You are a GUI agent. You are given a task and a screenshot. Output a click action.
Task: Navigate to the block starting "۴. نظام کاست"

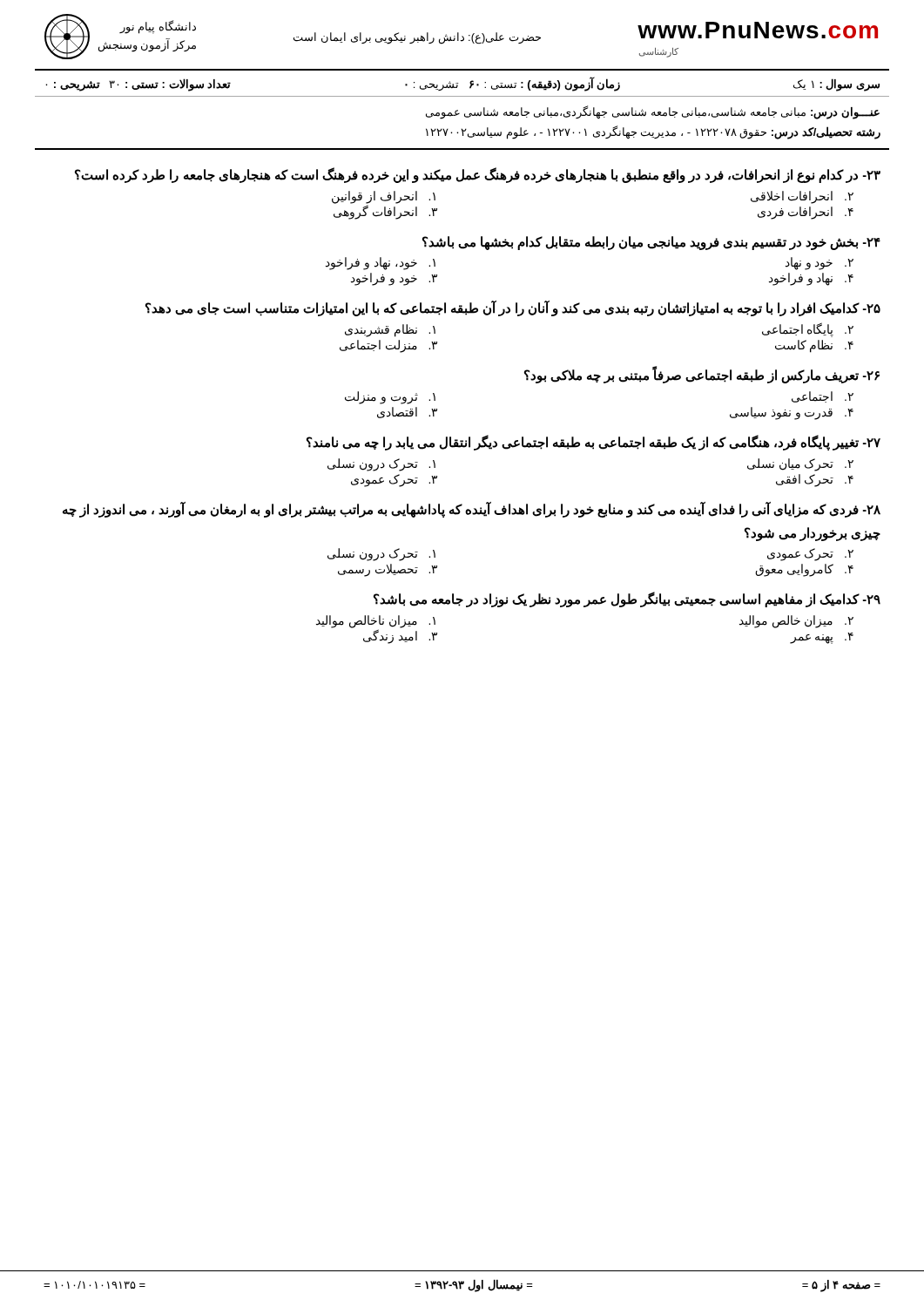tap(814, 345)
